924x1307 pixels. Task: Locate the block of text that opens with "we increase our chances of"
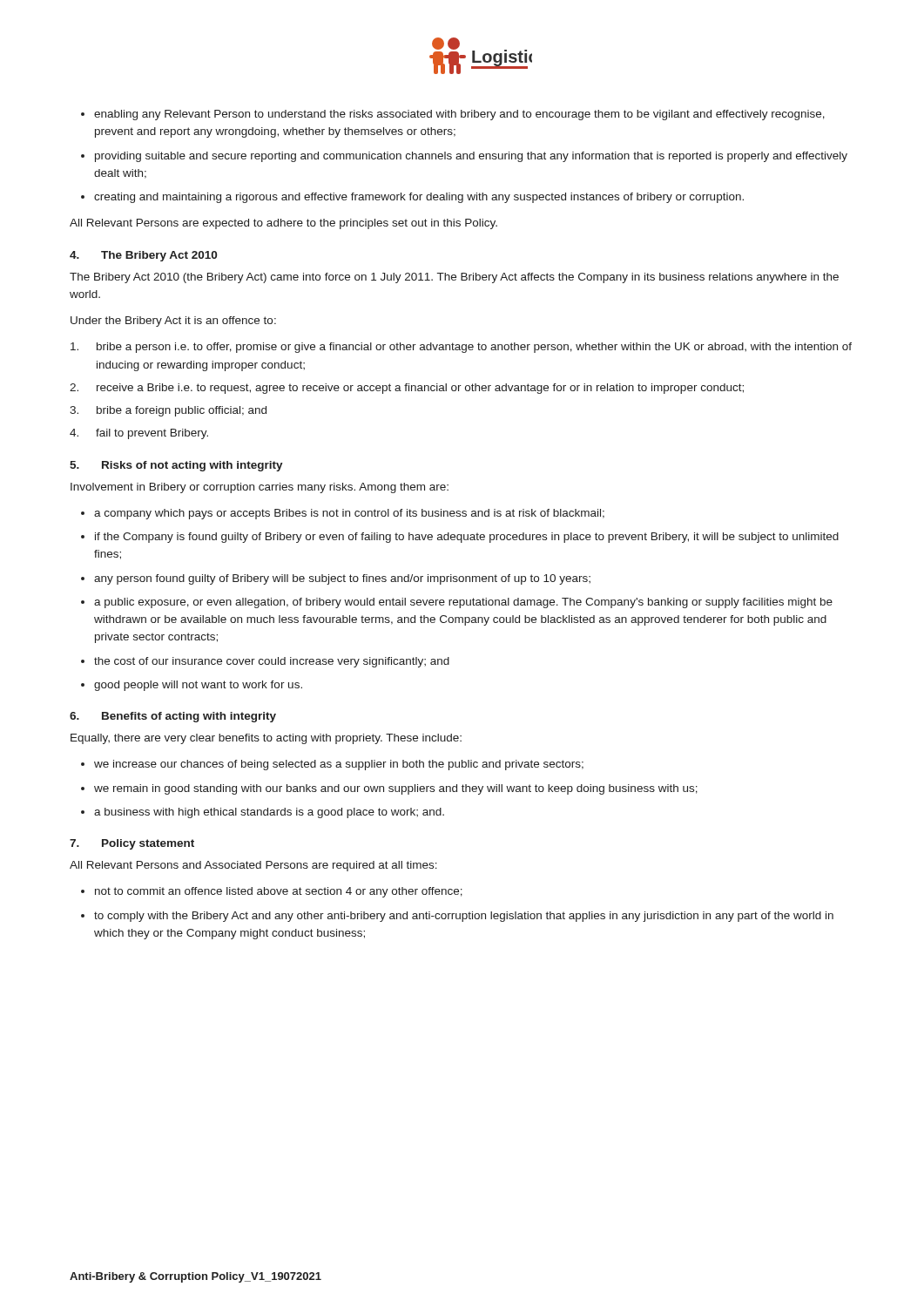(339, 764)
